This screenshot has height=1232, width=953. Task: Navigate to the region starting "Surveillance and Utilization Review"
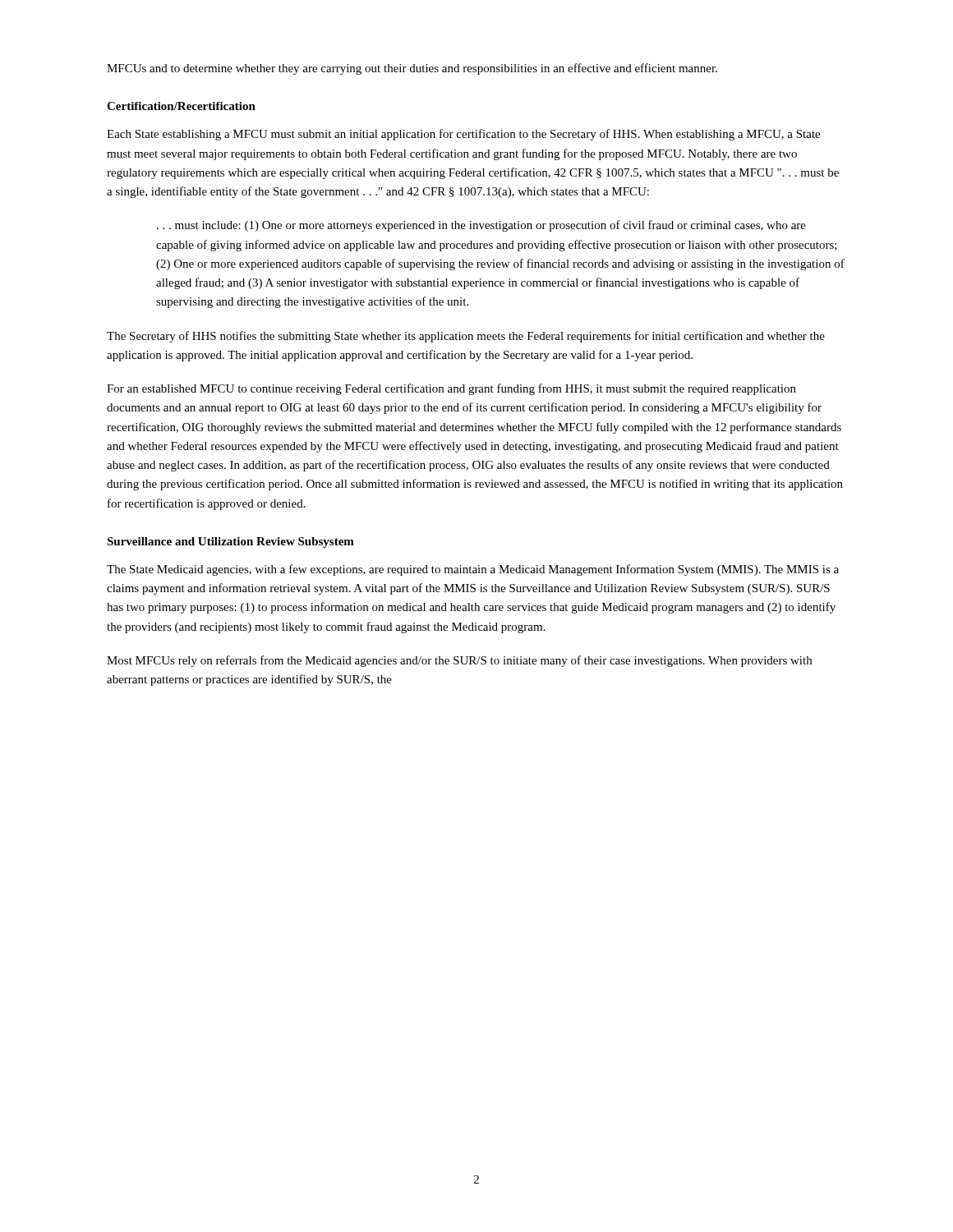point(230,541)
